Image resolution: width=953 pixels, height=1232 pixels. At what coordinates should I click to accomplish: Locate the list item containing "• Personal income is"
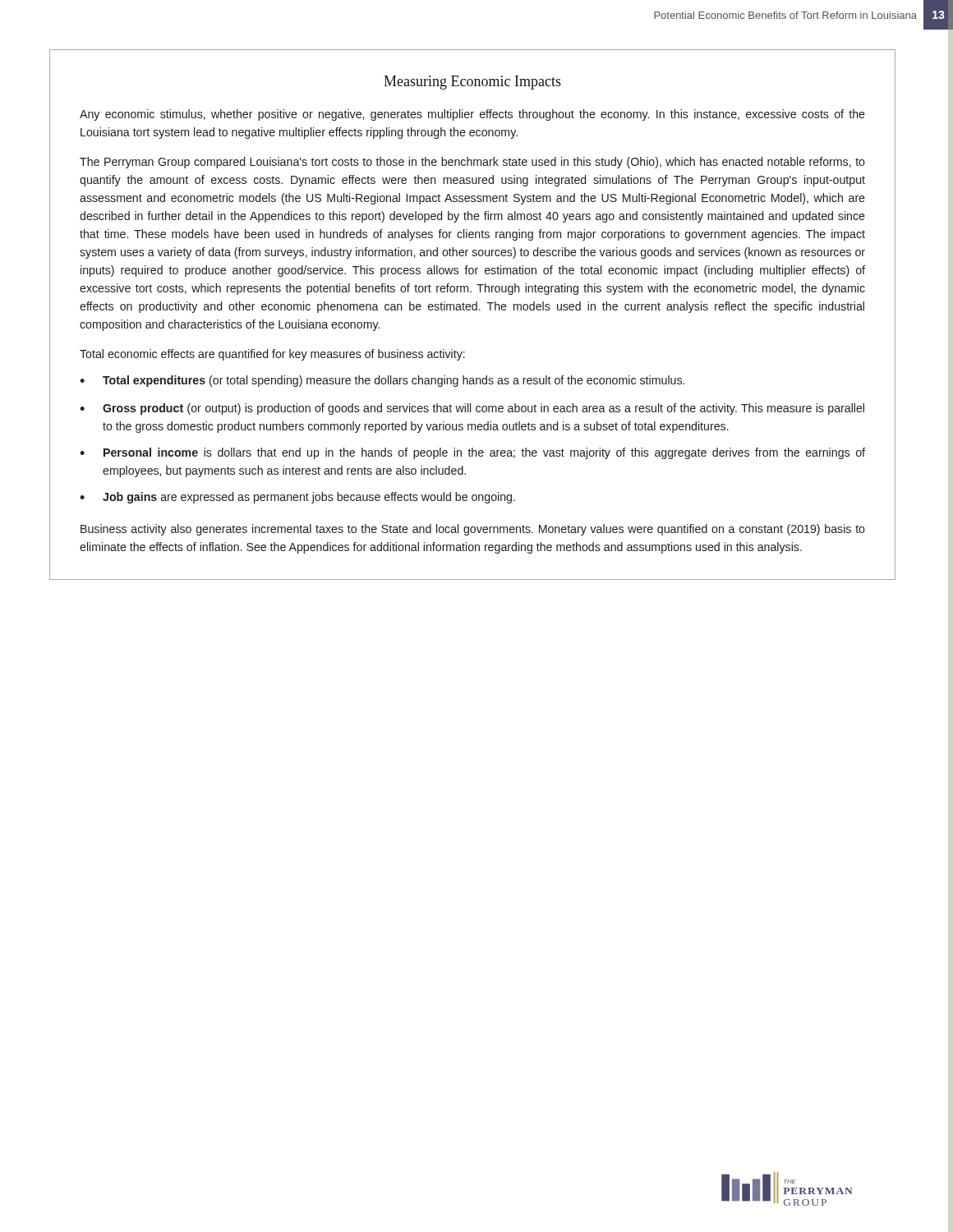472,462
